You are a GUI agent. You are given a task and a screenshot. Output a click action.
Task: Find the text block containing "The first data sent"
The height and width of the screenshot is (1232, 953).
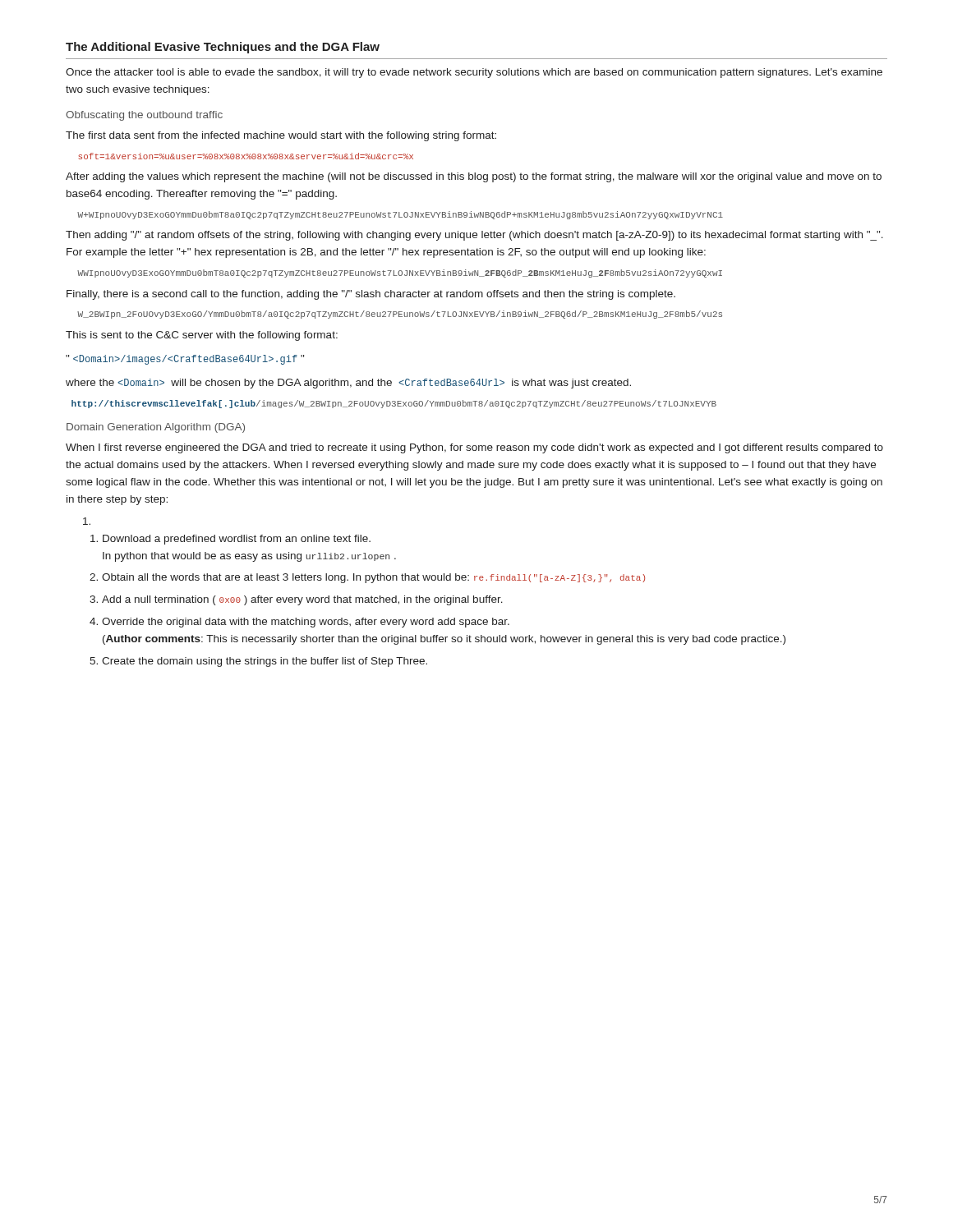[476, 136]
